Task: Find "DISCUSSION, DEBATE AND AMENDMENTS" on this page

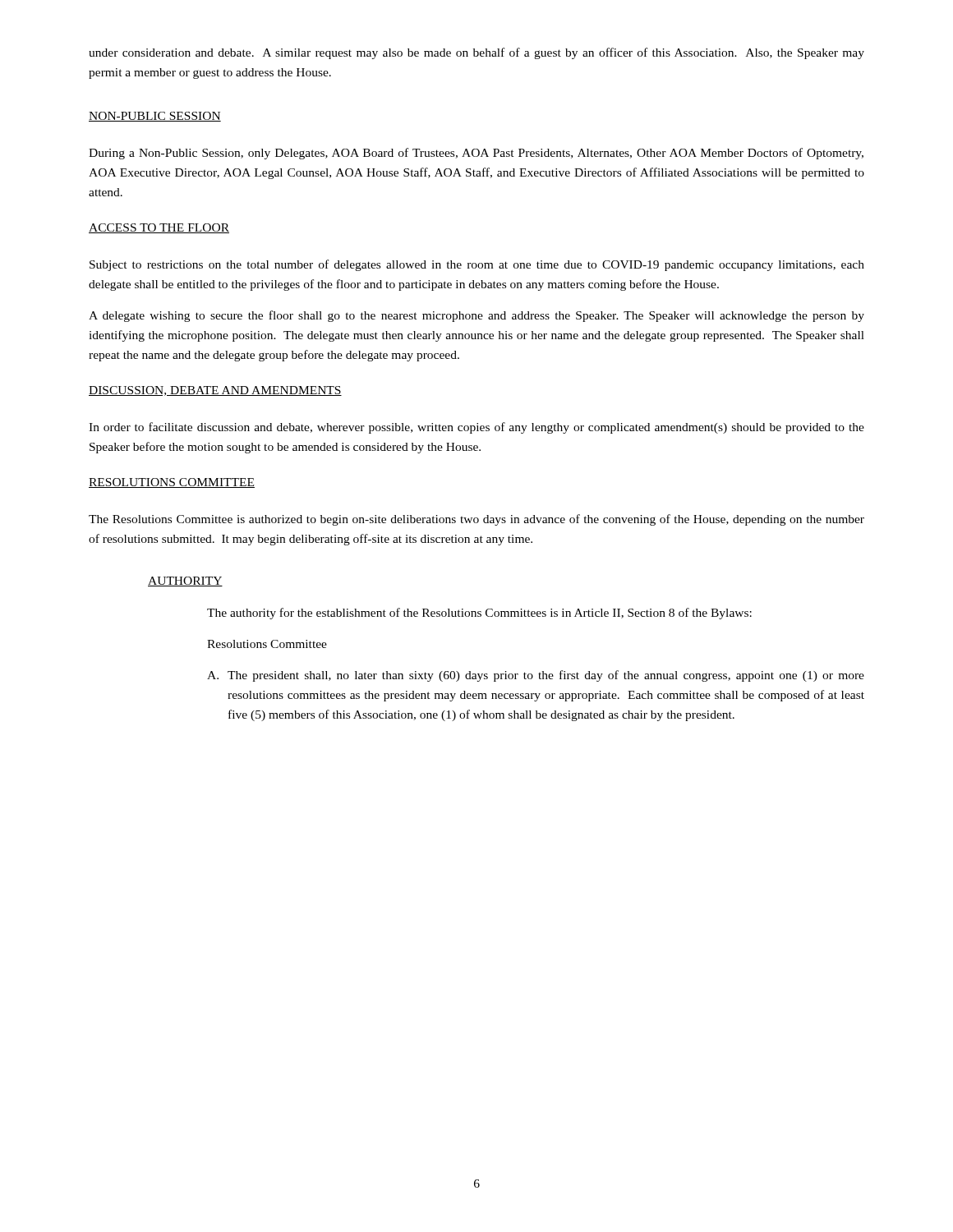Action: click(215, 390)
